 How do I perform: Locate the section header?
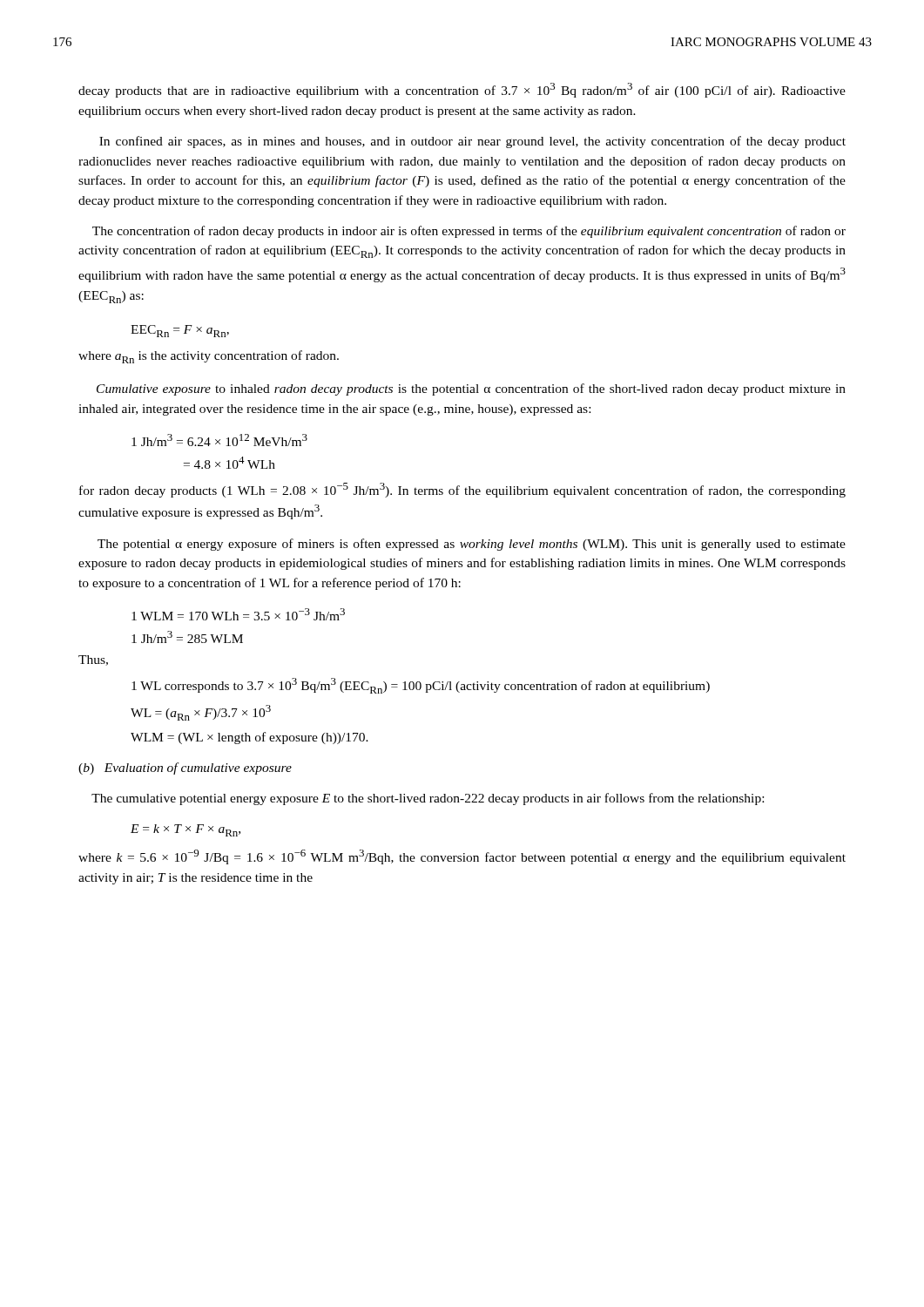pyautogui.click(x=185, y=768)
